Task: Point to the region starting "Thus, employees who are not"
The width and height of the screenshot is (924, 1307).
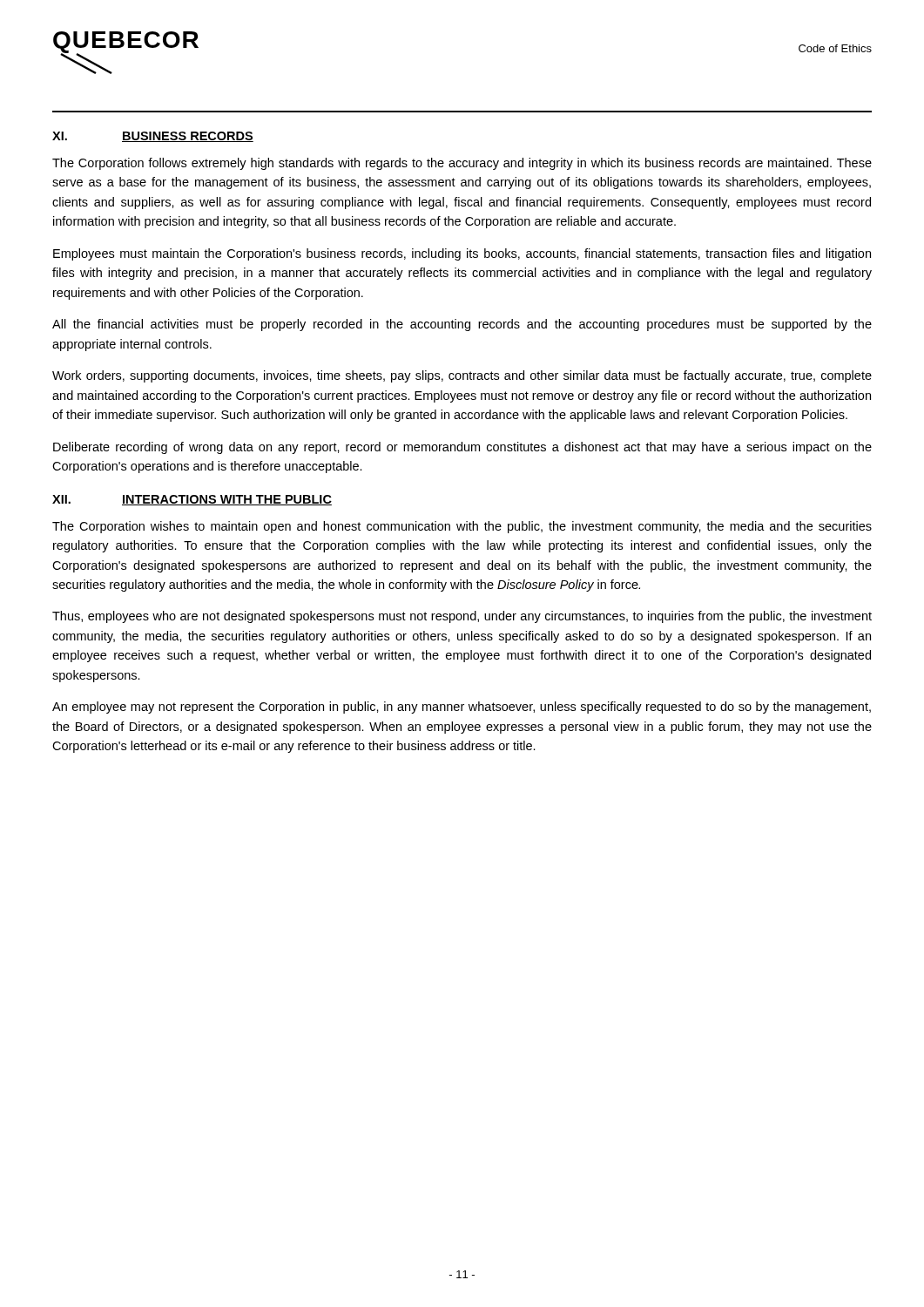Action: tap(462, 646)
